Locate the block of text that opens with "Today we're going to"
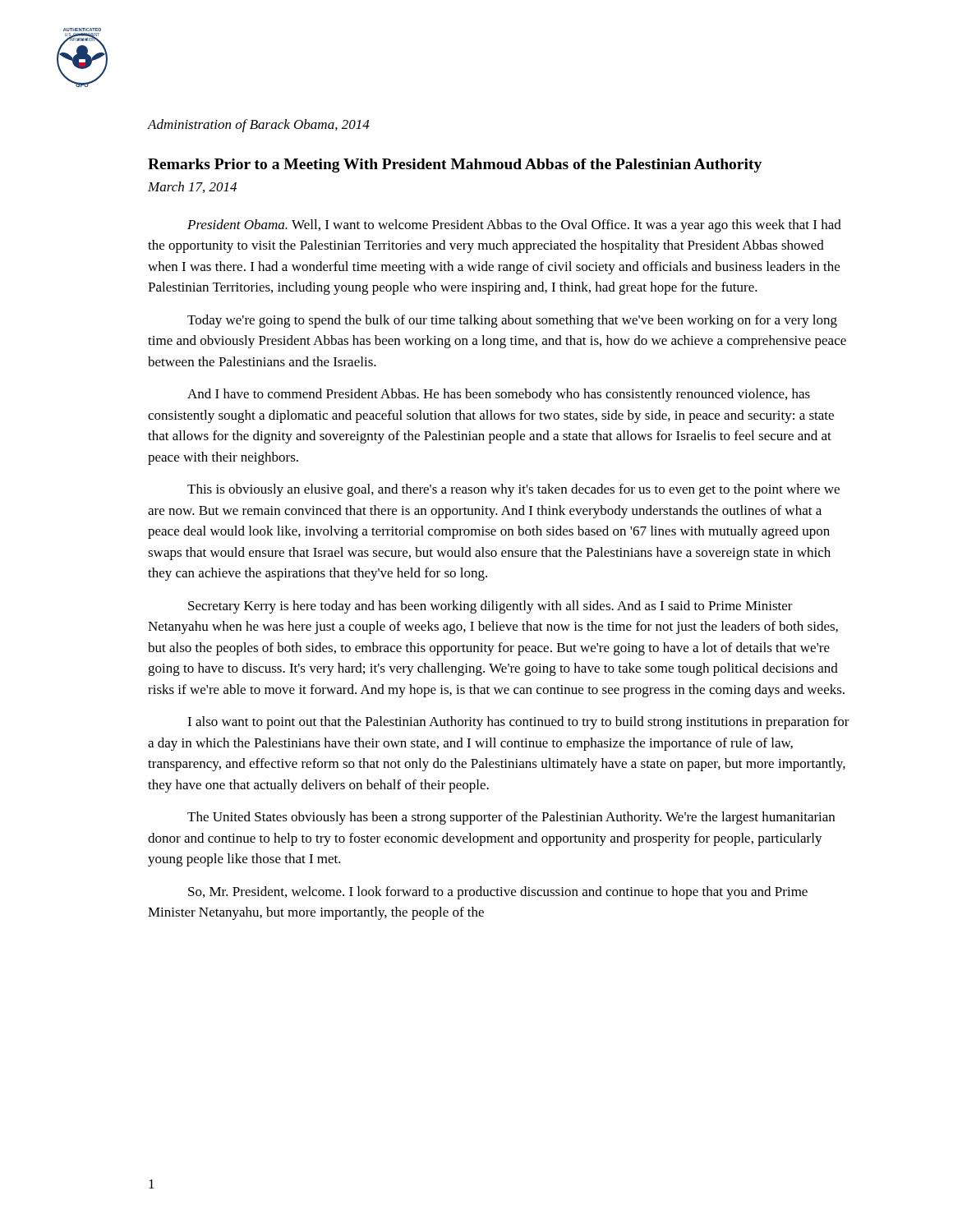The height and width of the screenshot is (1232, 953). coord(497,341)
